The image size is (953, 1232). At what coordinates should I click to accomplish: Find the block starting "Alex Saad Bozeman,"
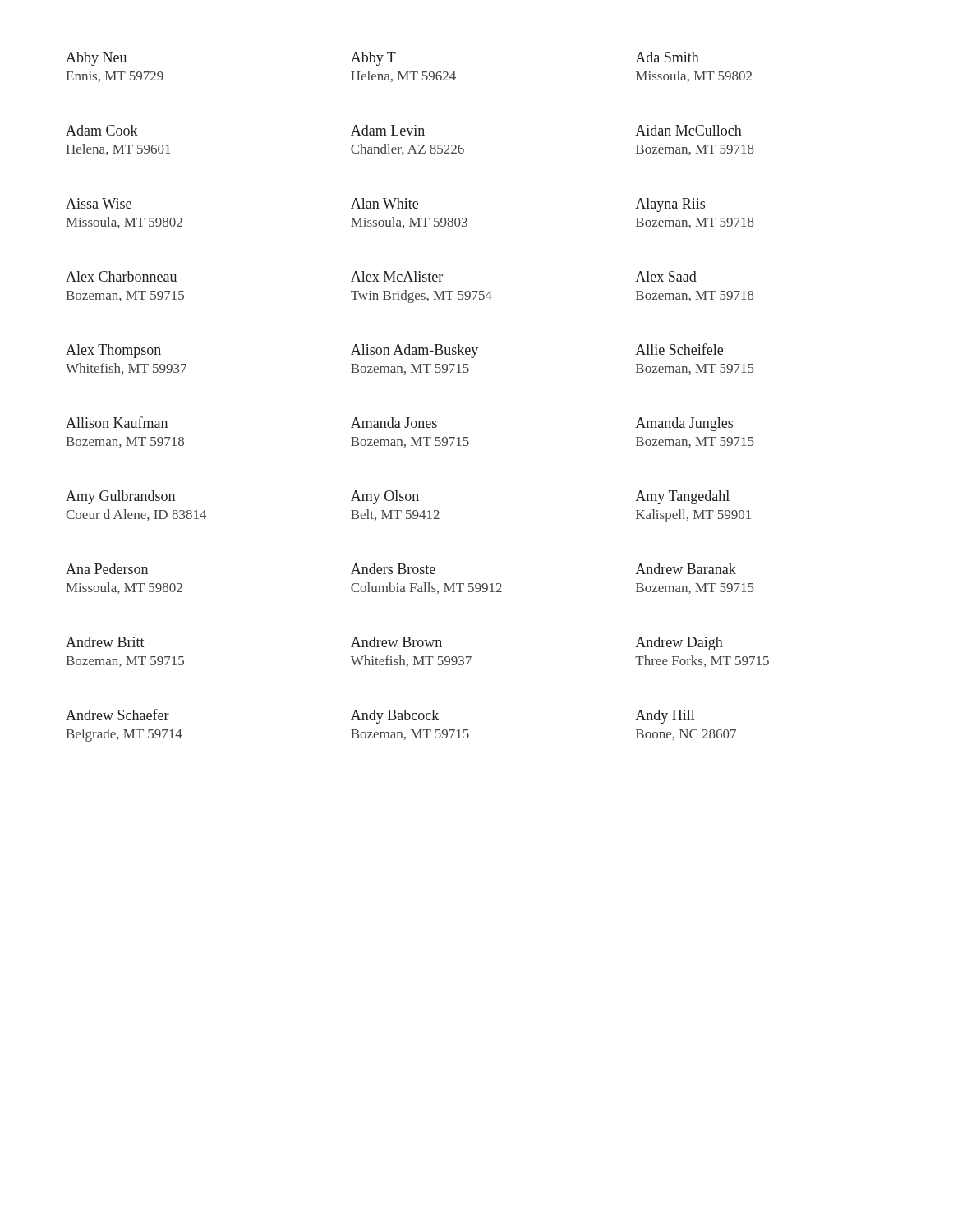[x=761, y=286]
